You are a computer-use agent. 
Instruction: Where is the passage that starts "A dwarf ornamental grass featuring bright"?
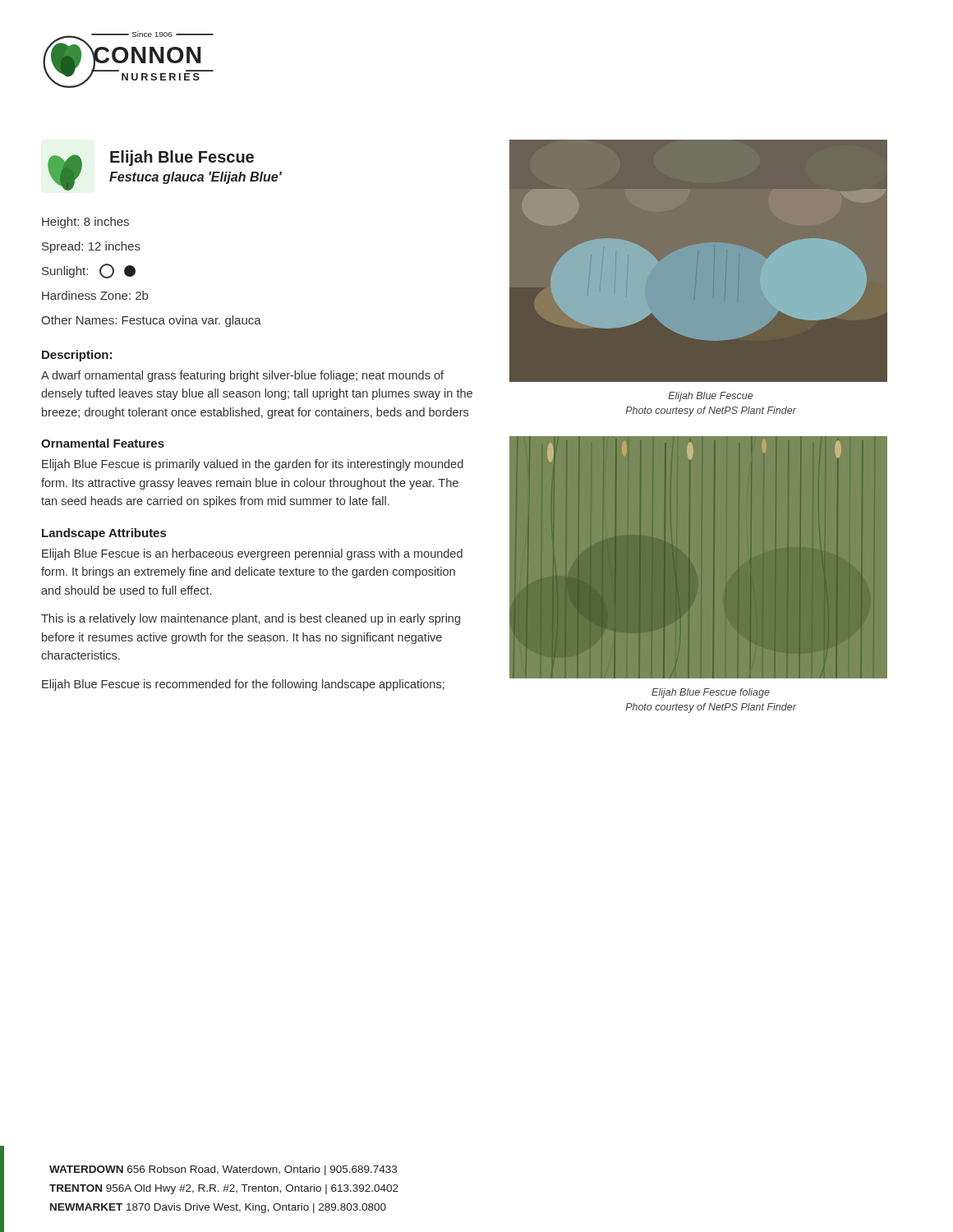[257, 394]
